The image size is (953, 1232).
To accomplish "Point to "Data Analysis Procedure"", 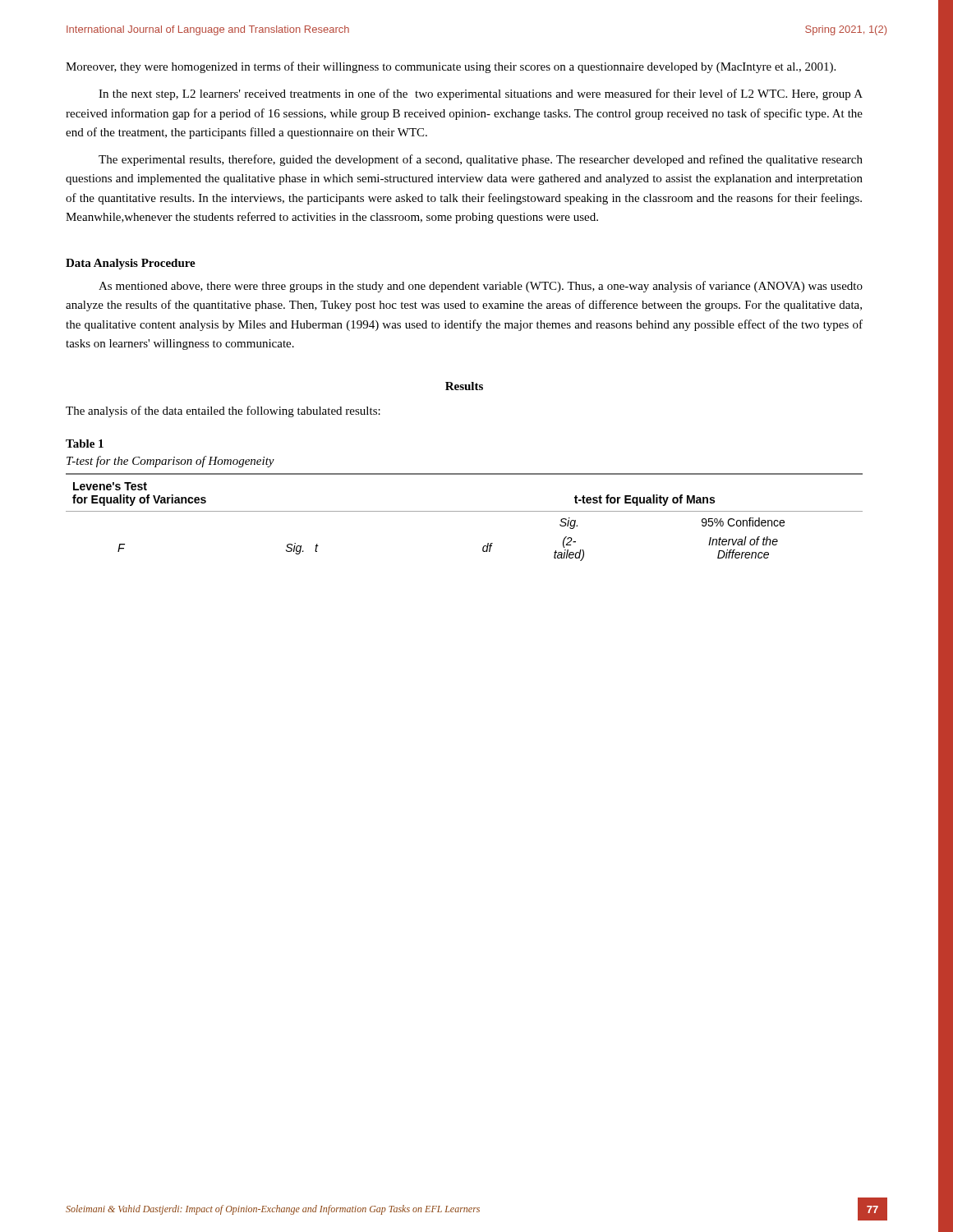I will coord(131,263).
